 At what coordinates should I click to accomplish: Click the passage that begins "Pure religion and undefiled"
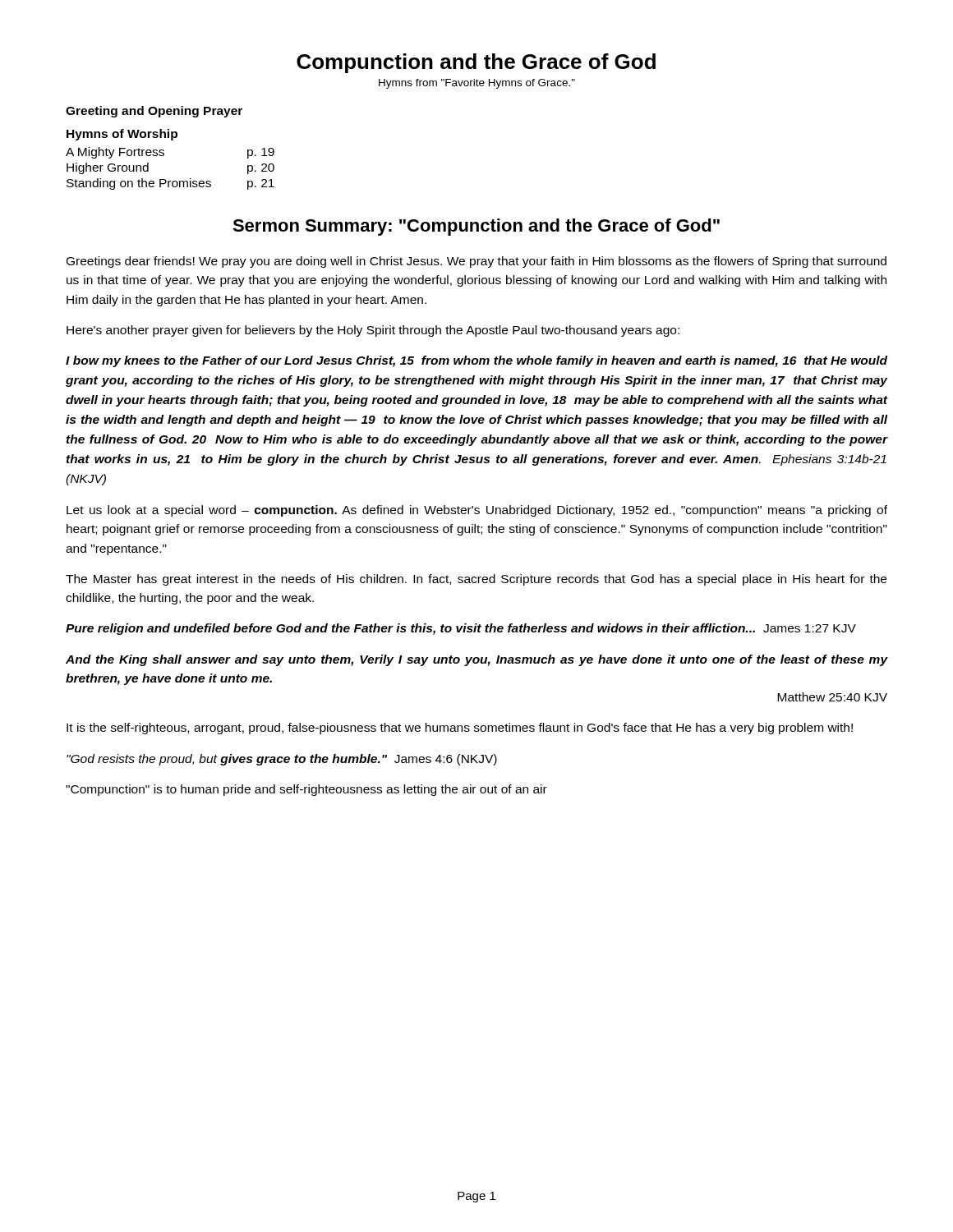pos(461,628)
